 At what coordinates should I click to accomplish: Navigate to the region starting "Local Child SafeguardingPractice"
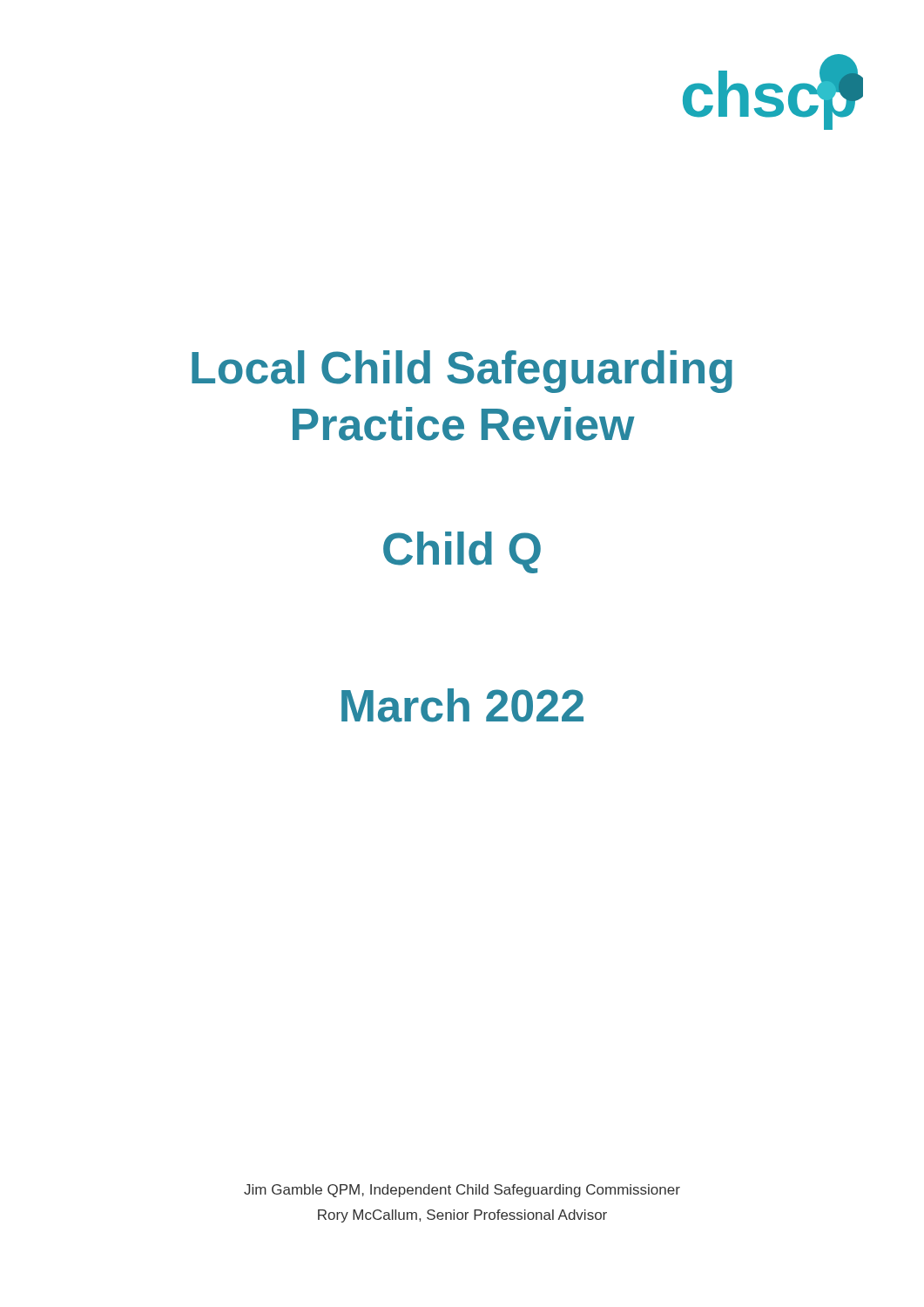(462, 396)
